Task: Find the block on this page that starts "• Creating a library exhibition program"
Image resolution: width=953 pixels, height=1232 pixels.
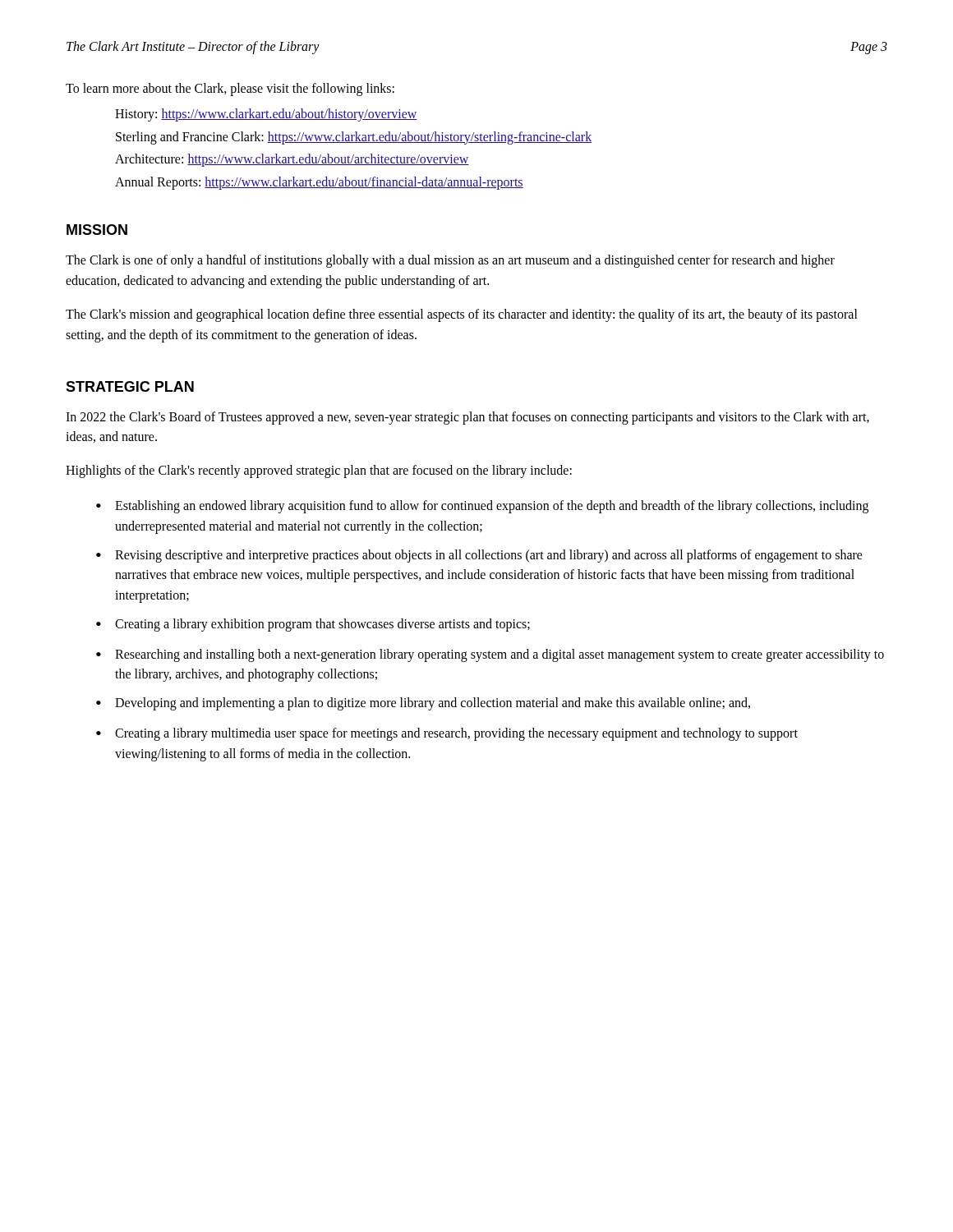Action: point(491,625)
